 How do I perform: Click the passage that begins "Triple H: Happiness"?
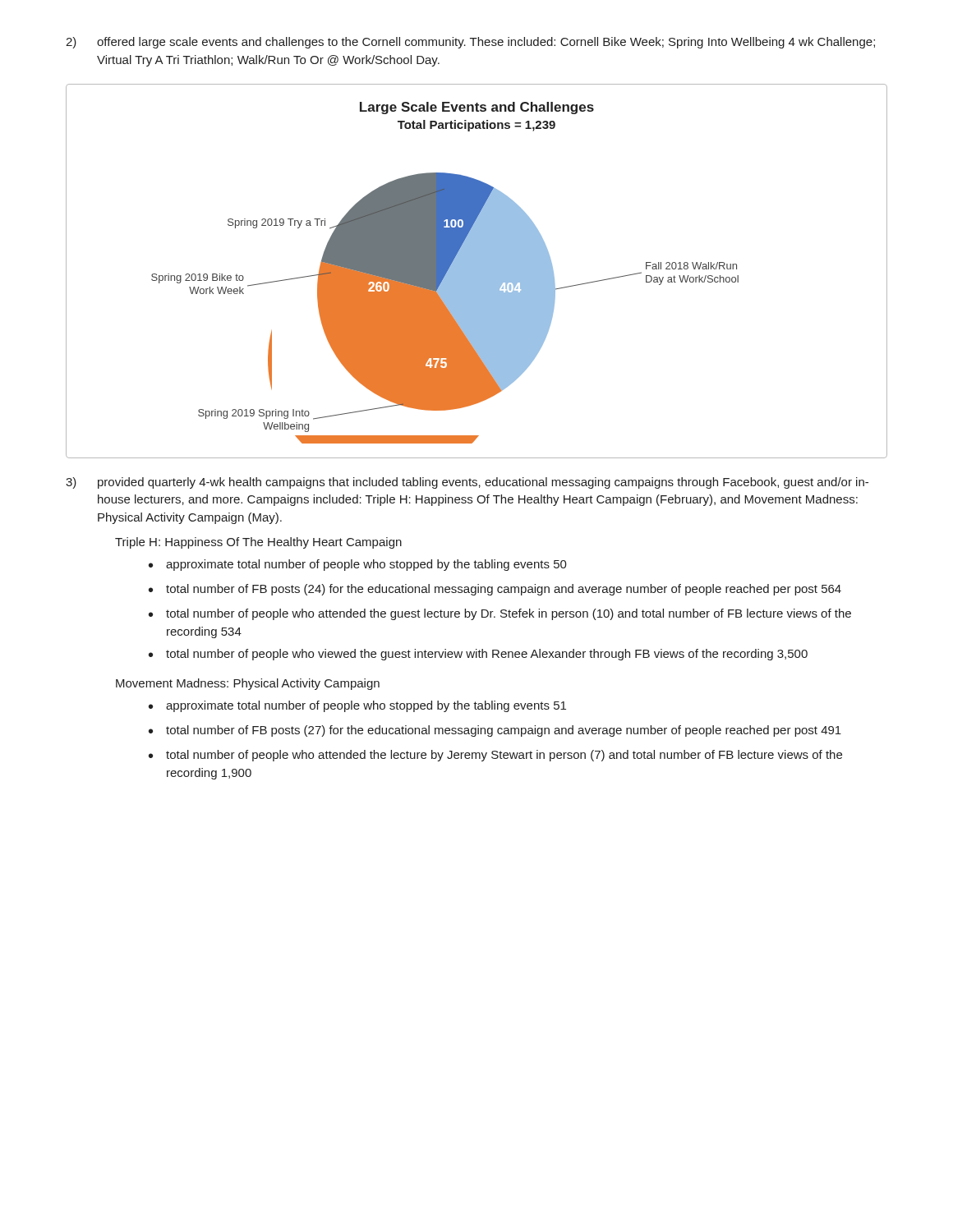(x=259, y=541)
